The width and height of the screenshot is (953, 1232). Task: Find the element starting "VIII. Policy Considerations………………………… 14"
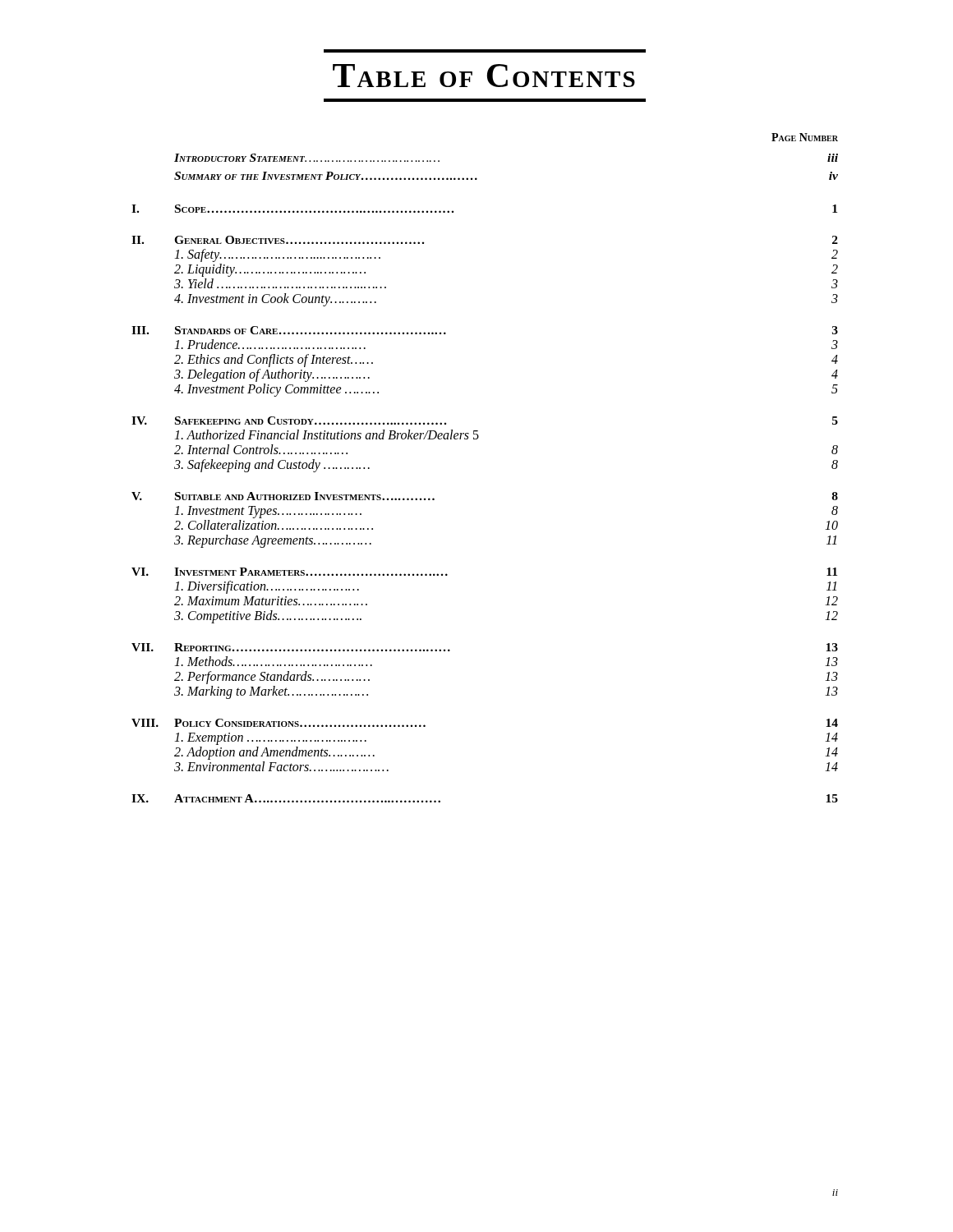(143, 722)
